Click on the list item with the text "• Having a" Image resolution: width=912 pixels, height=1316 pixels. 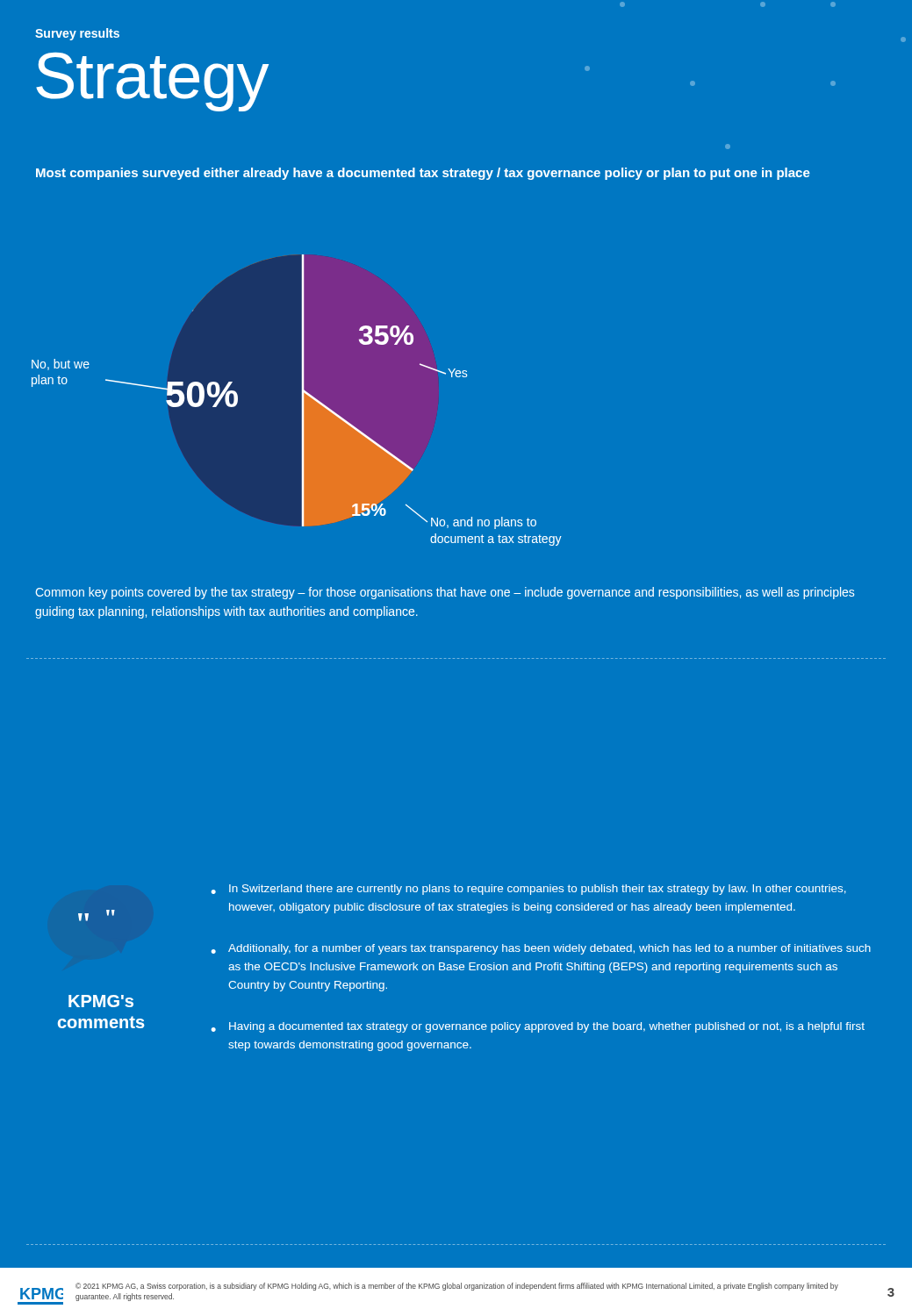click(543, 1036)
